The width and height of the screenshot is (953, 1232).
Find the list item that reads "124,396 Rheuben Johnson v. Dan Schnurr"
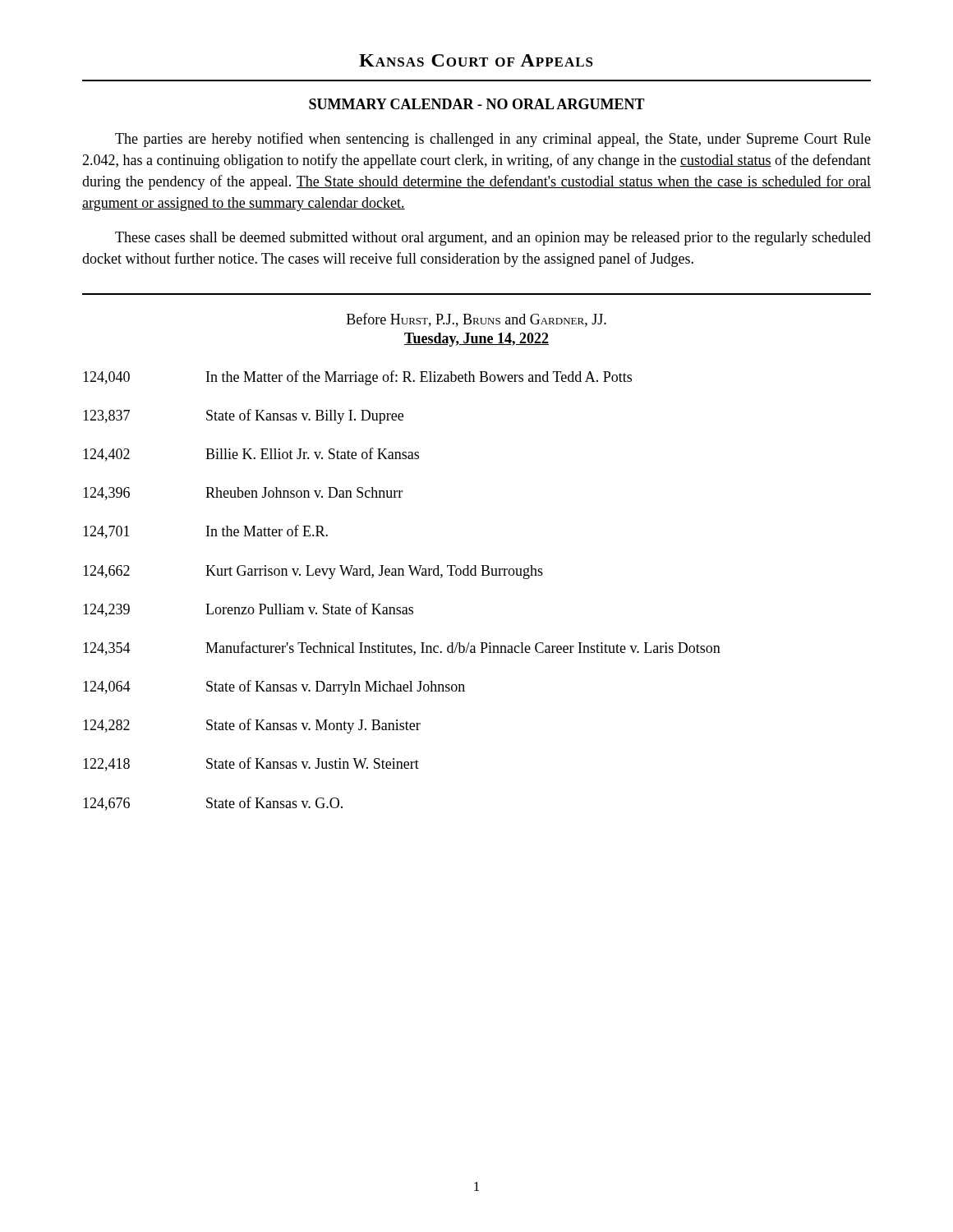pos(243,494)
